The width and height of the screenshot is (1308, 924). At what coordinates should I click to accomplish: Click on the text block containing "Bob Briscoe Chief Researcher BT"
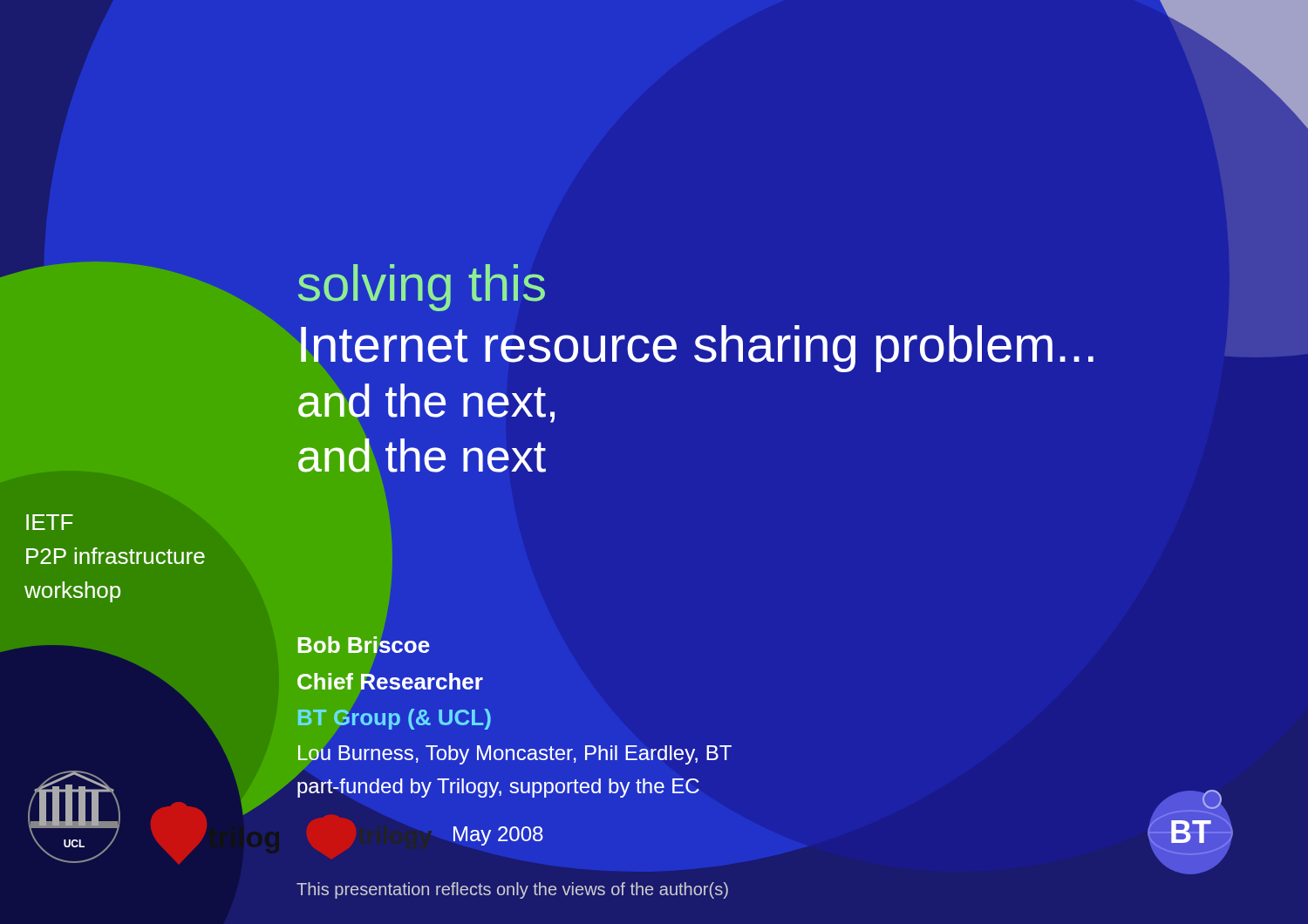coord(514,744)
